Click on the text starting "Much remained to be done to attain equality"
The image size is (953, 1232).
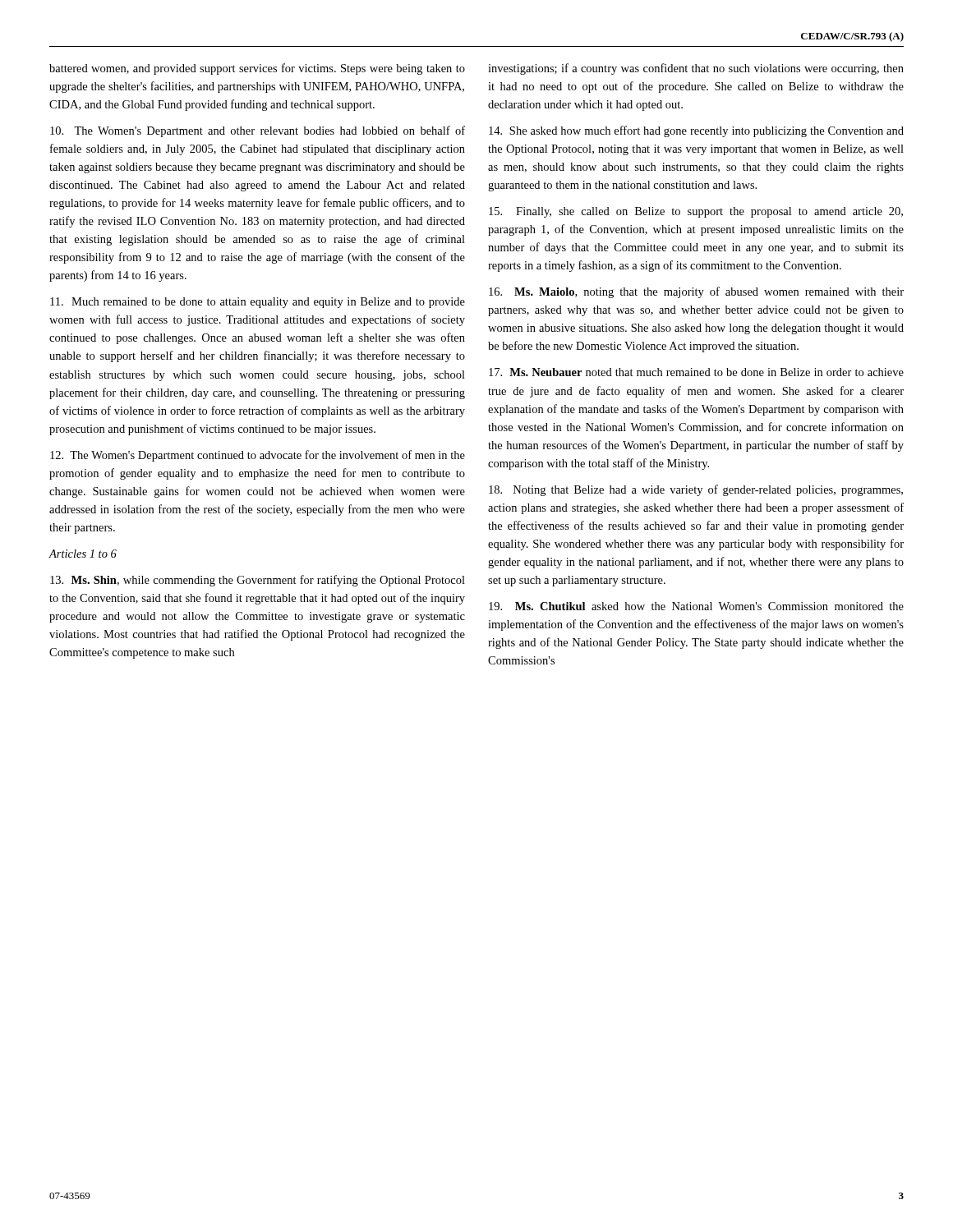click(257, 365)
